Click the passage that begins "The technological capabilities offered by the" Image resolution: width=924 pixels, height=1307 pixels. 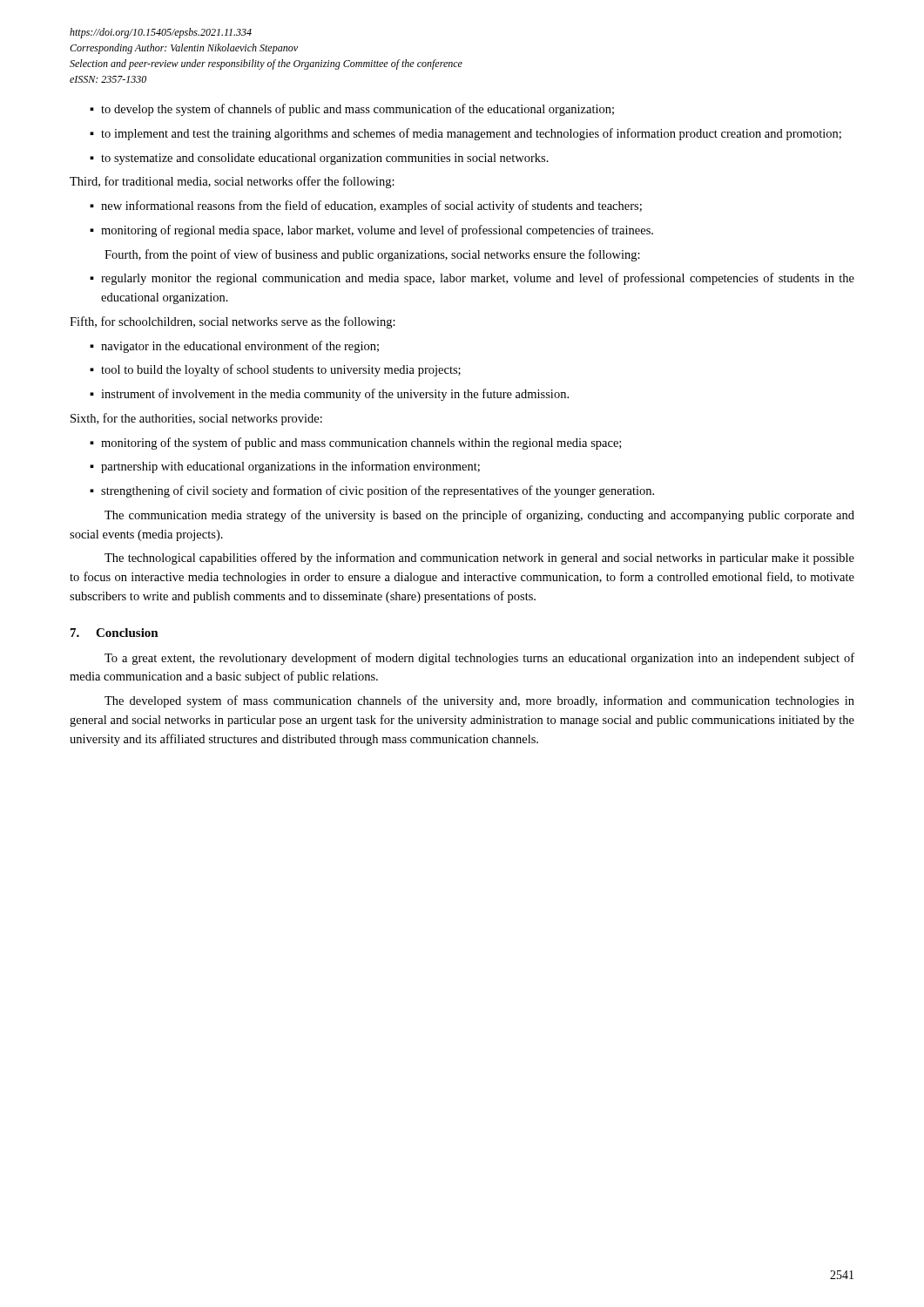[462, 577]
